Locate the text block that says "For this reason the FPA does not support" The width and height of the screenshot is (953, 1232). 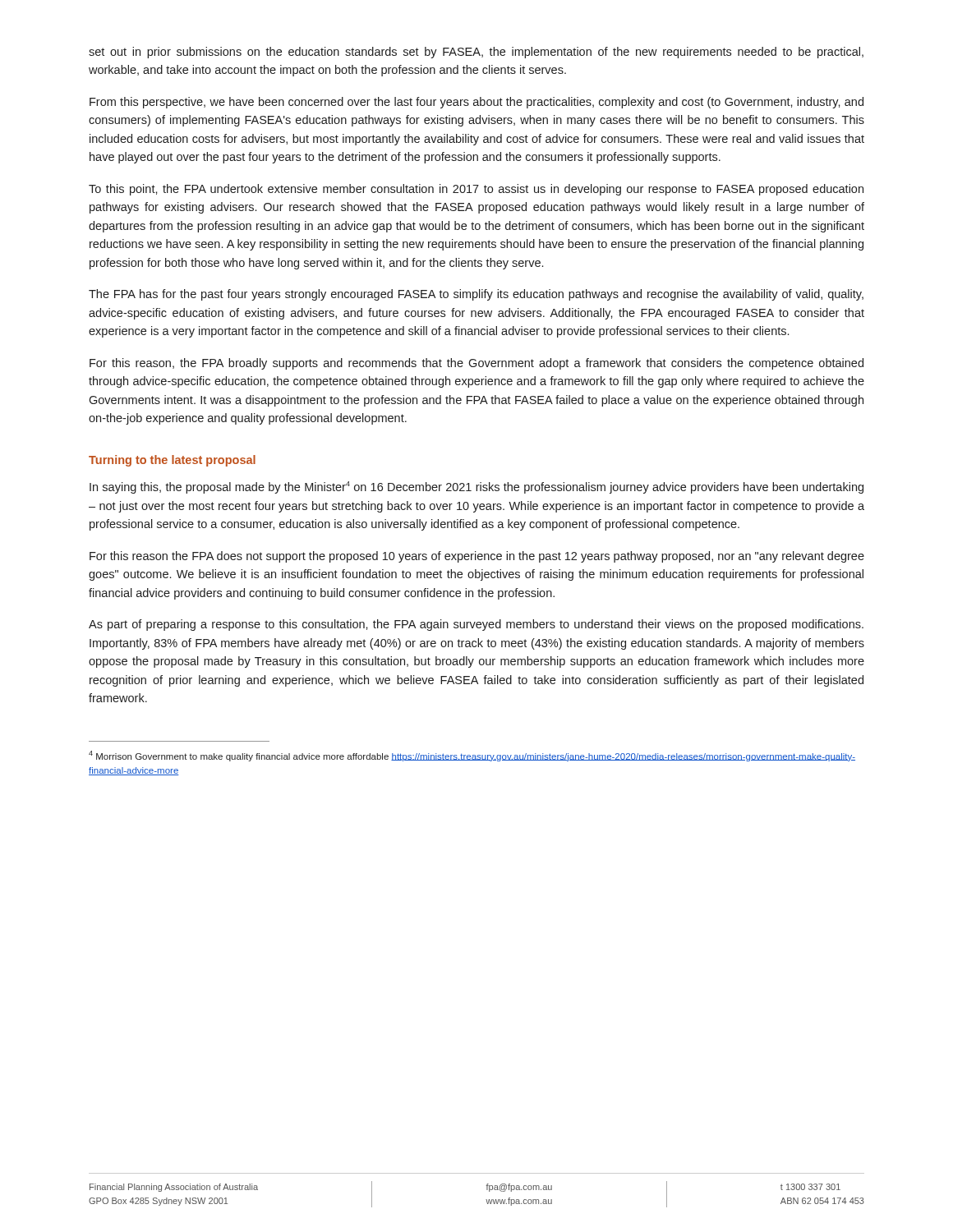pos(476,574)
